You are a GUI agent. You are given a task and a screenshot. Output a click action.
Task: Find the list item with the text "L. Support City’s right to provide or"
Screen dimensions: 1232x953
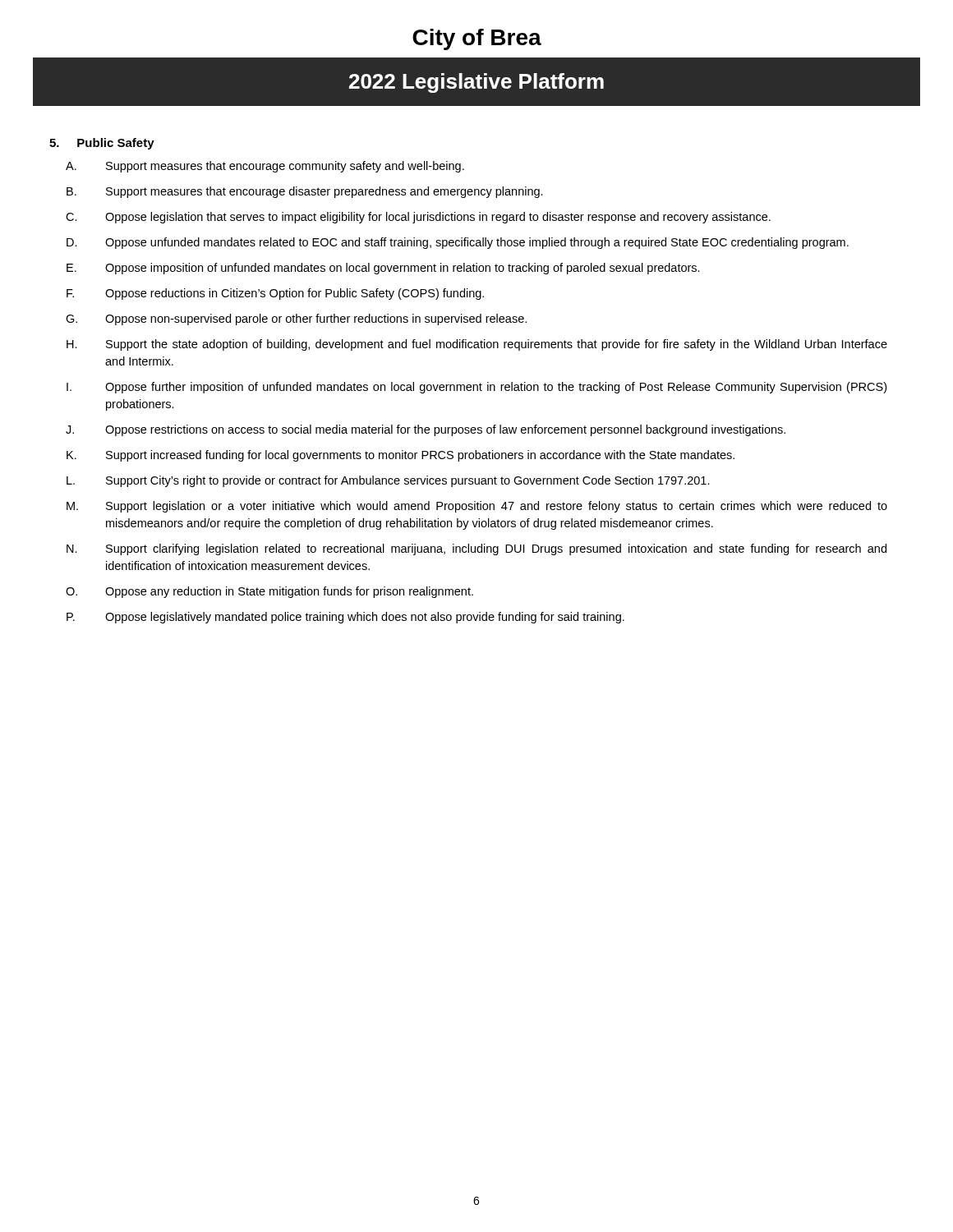pyautogui.click(x=476, y=481)
